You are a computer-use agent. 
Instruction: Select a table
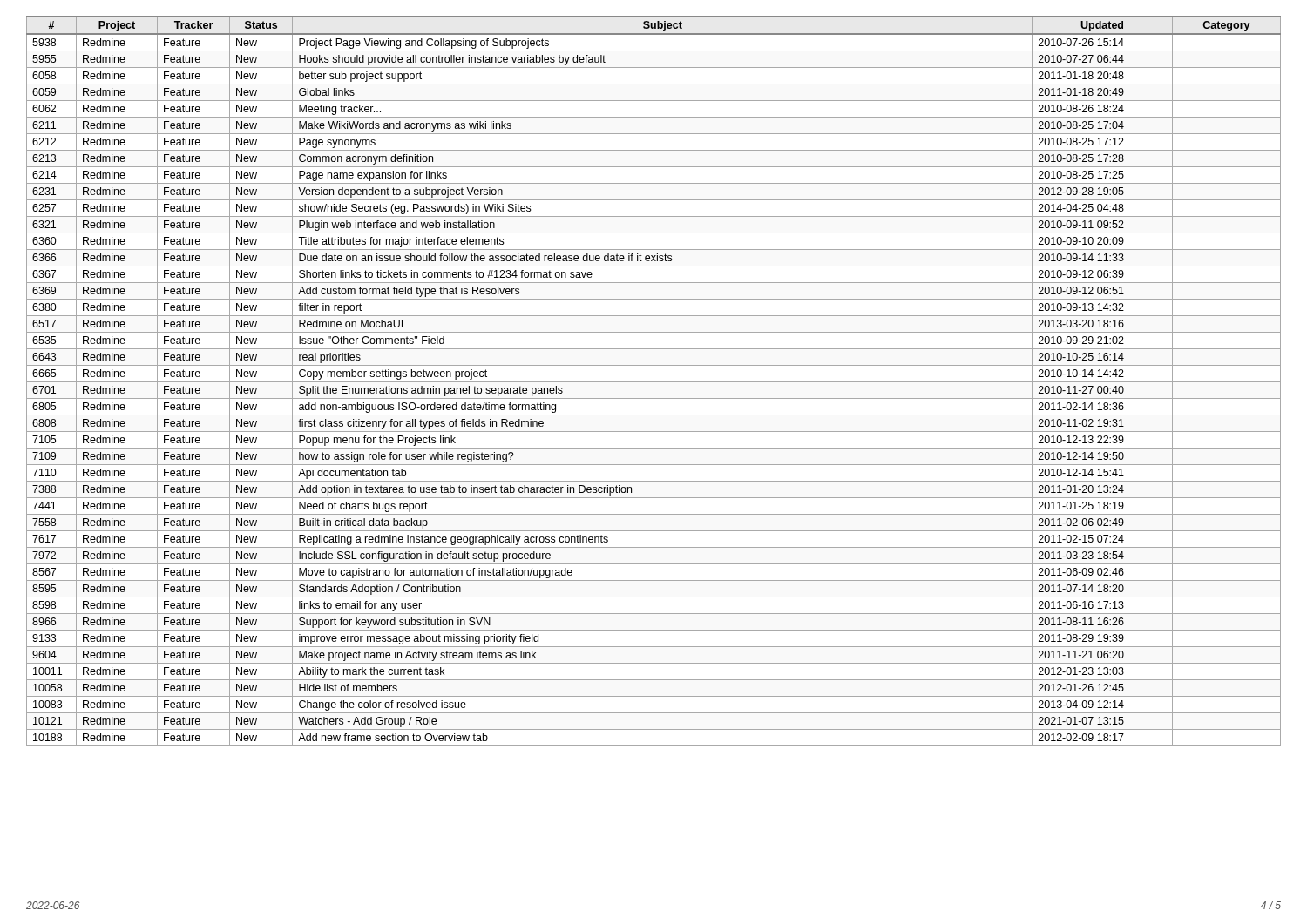tap(654, 381)
